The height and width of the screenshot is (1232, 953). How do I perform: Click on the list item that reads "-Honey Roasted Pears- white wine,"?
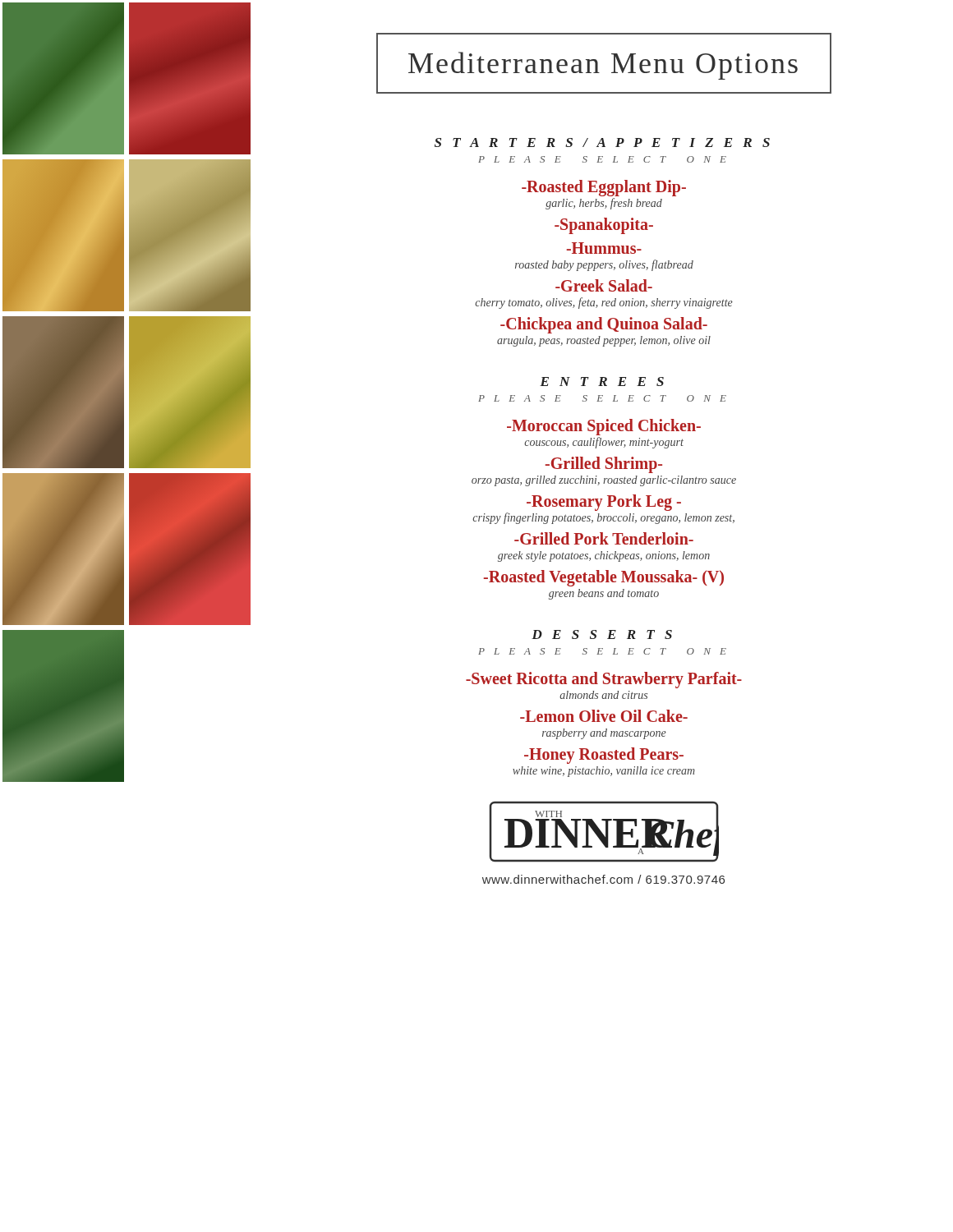604,761
